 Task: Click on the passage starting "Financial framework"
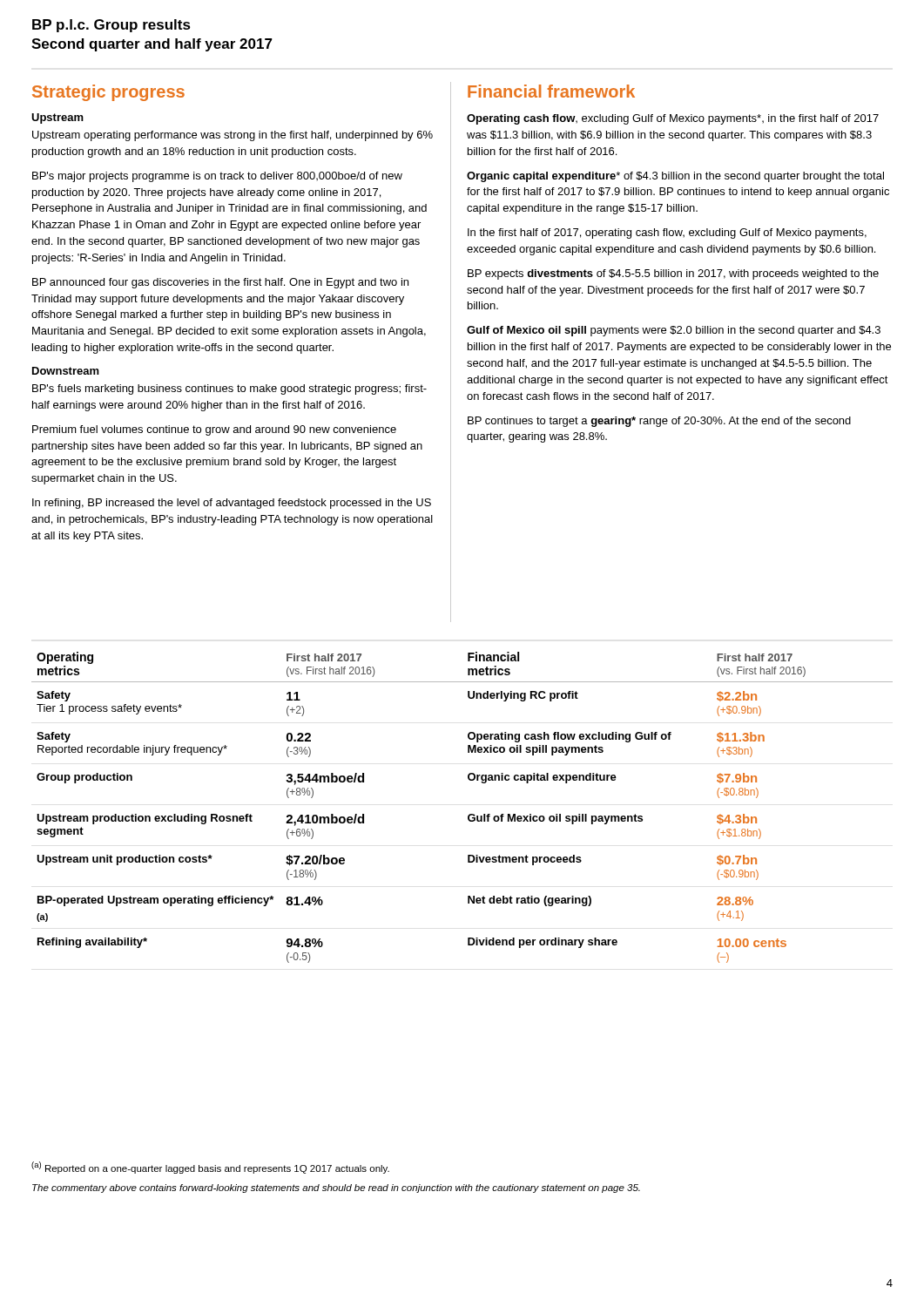point(551,91)
